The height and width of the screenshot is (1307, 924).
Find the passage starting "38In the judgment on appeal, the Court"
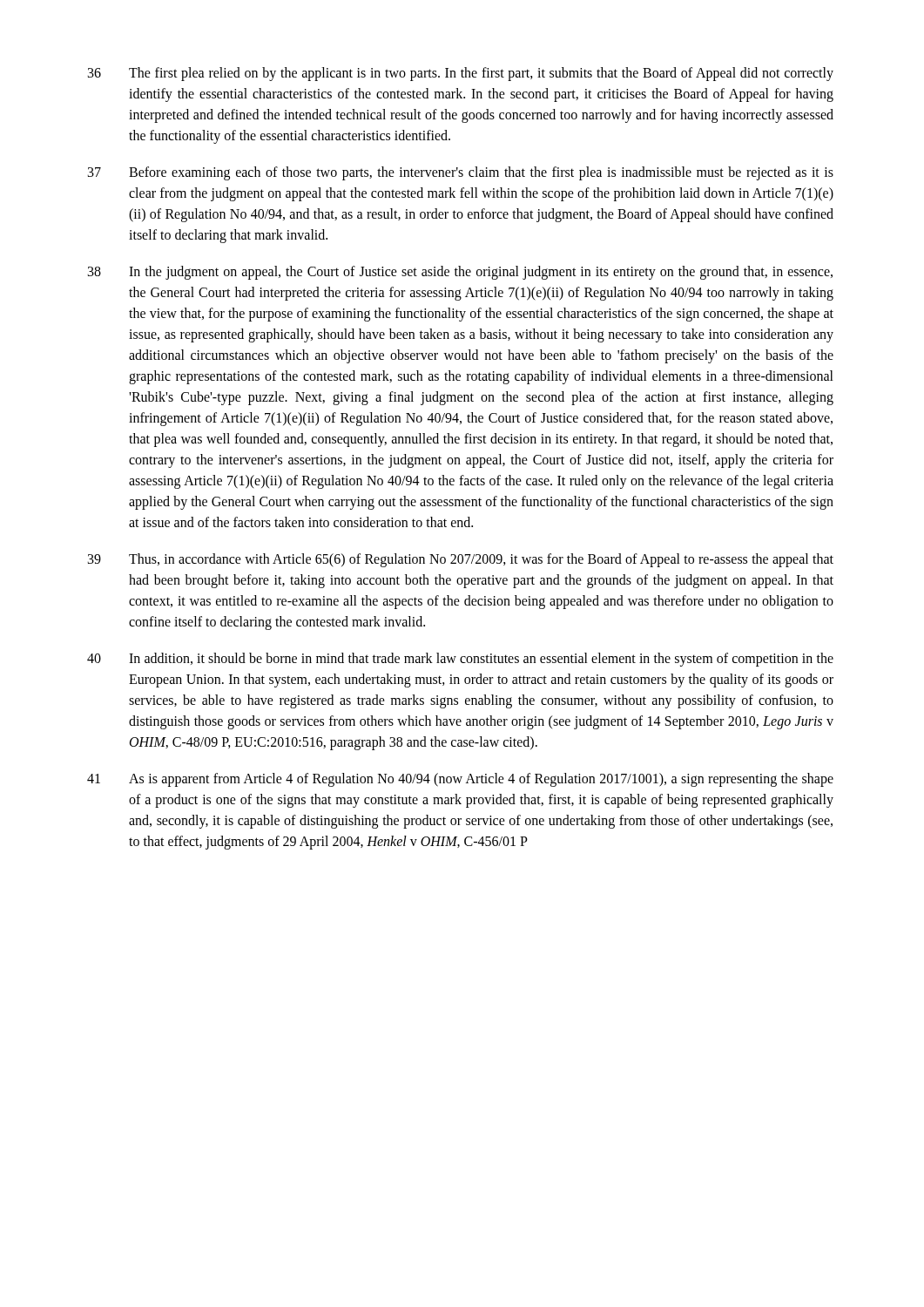point(460,397)
